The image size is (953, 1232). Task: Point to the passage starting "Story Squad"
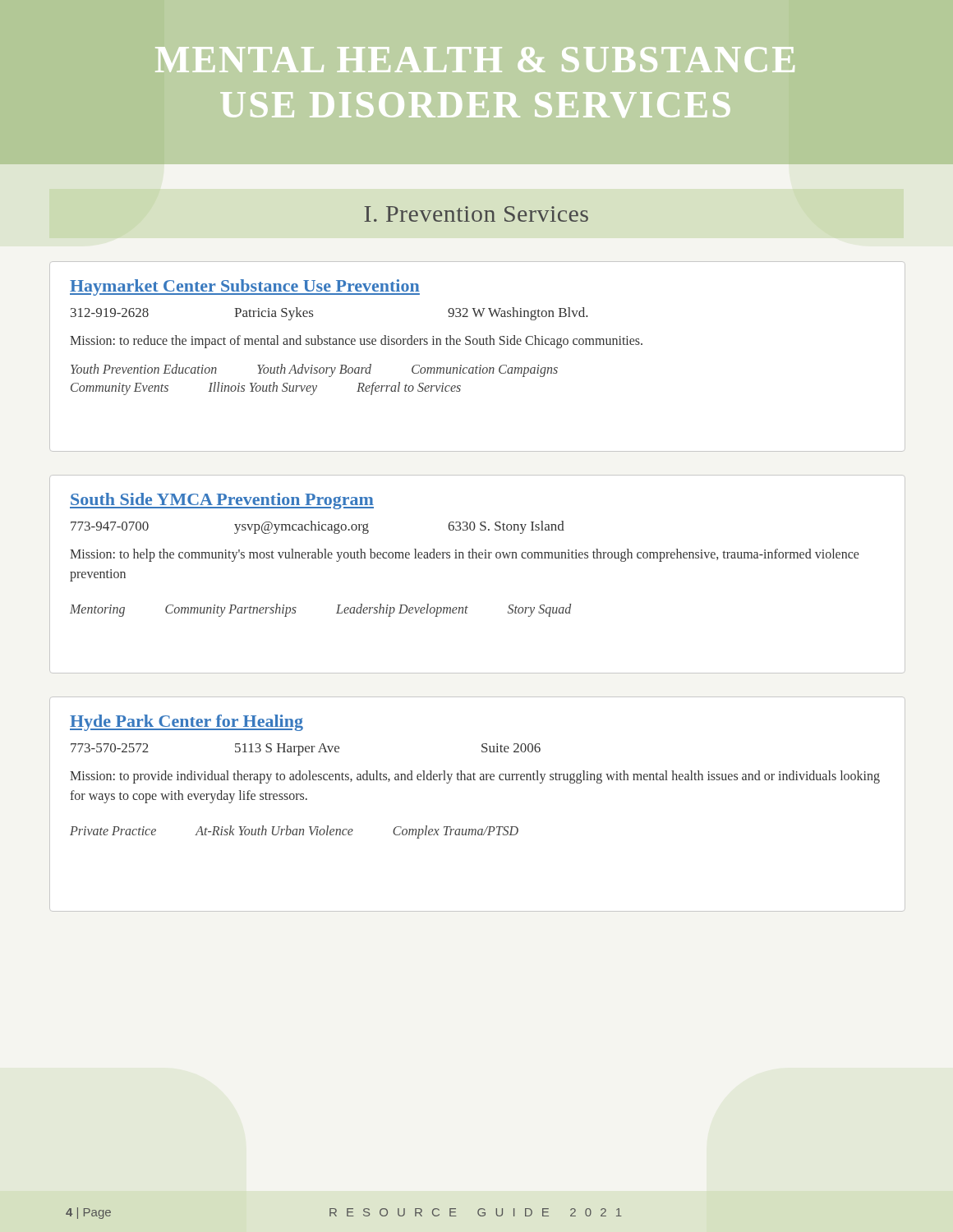point(539,609)
